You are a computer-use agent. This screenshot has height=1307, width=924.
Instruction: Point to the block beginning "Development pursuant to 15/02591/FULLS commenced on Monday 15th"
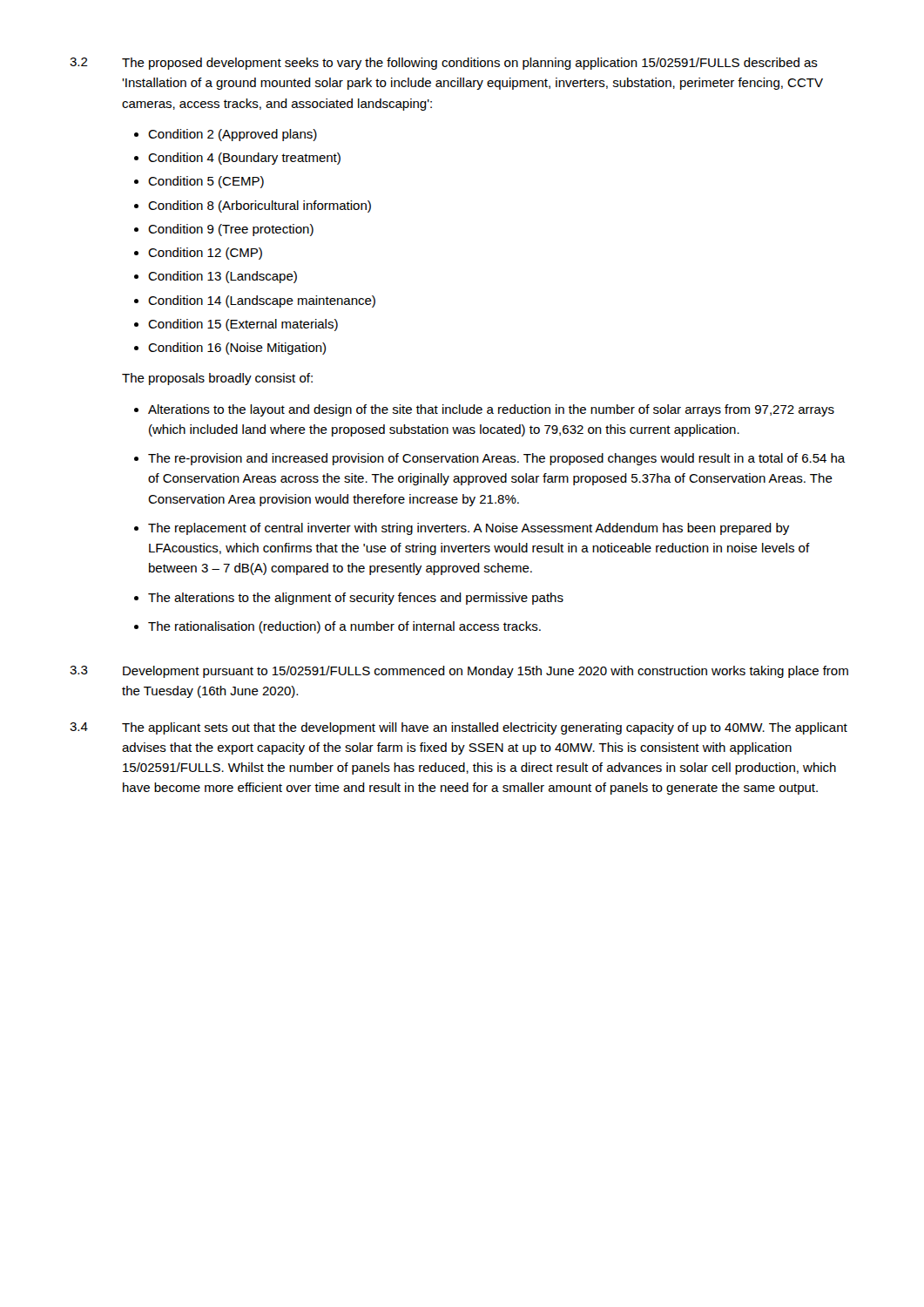click(485, 681)
